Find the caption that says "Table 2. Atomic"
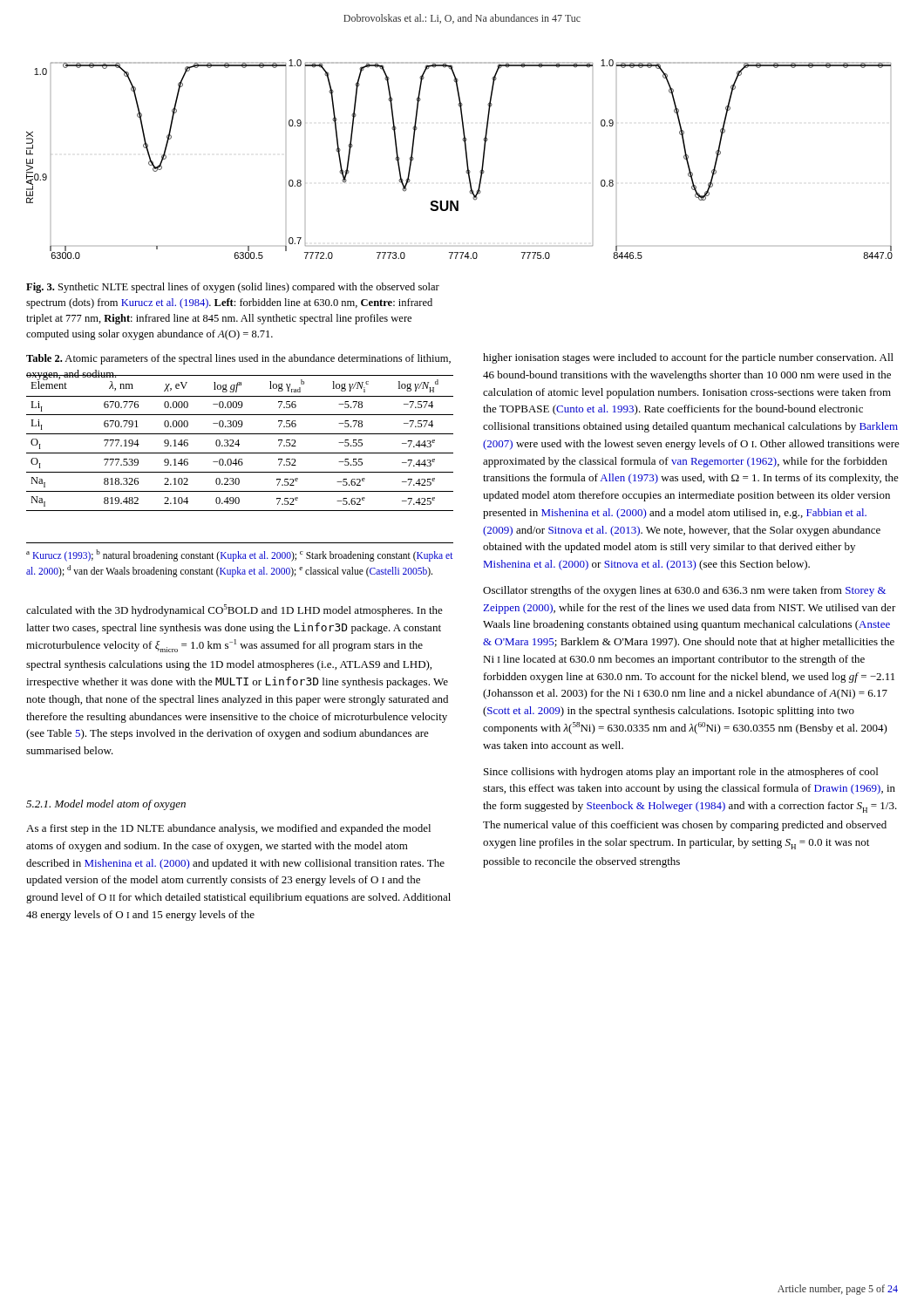This screenshot has width=924, height=1308. pyautogui.click(x=239, y=366)
